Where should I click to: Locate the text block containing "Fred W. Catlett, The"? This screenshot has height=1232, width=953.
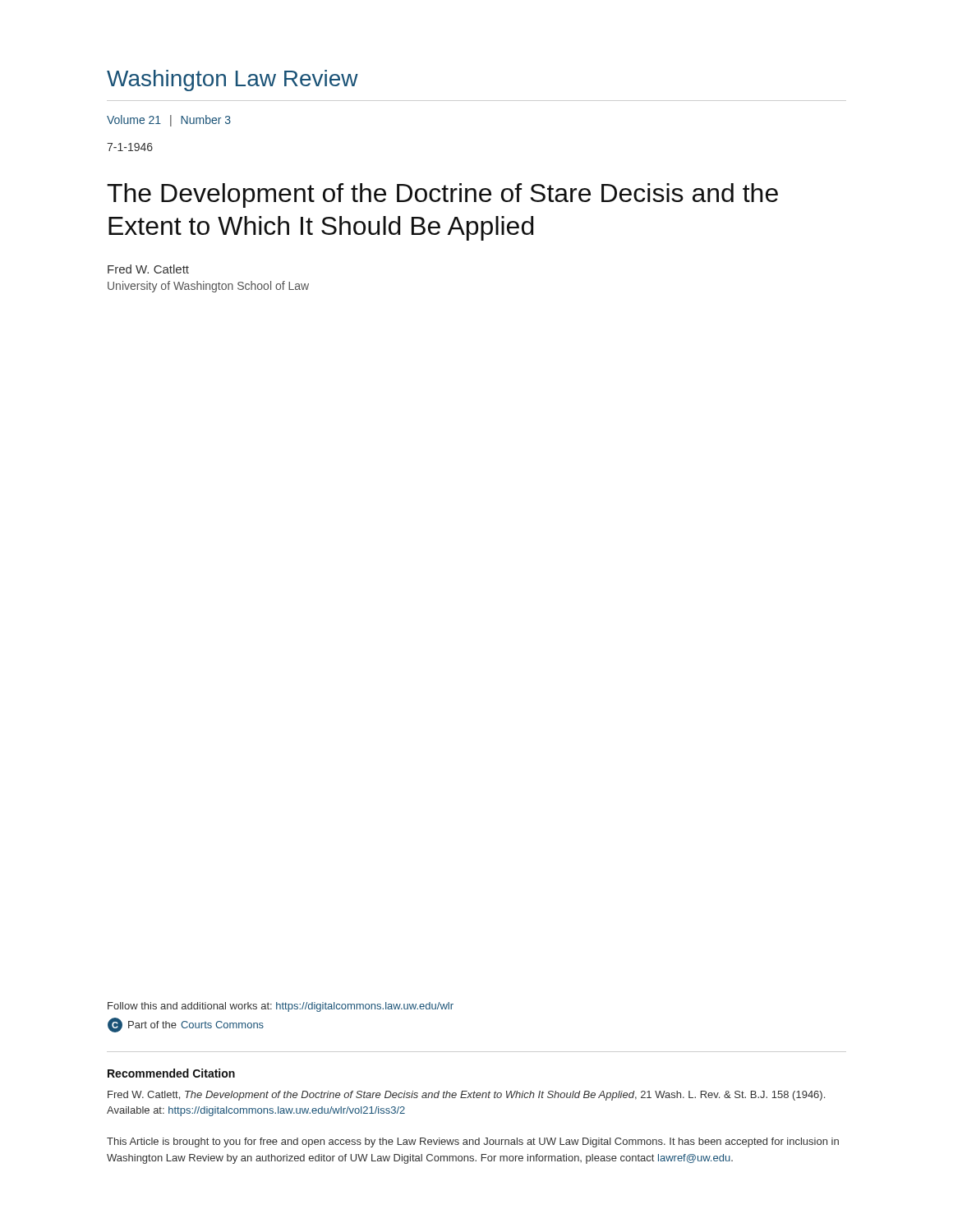coord(466,1102)
